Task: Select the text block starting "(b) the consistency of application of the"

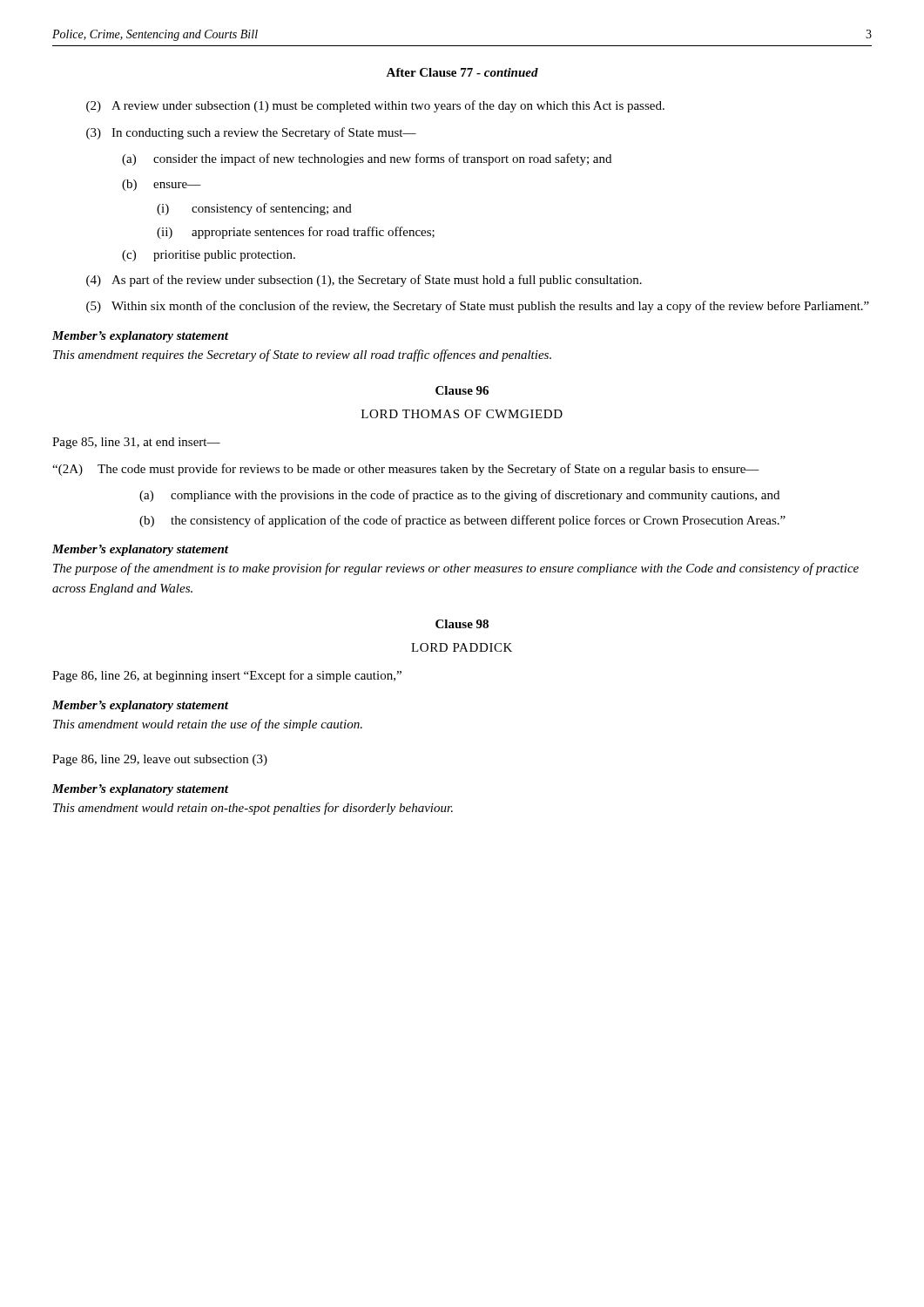Action: [463, 520]
